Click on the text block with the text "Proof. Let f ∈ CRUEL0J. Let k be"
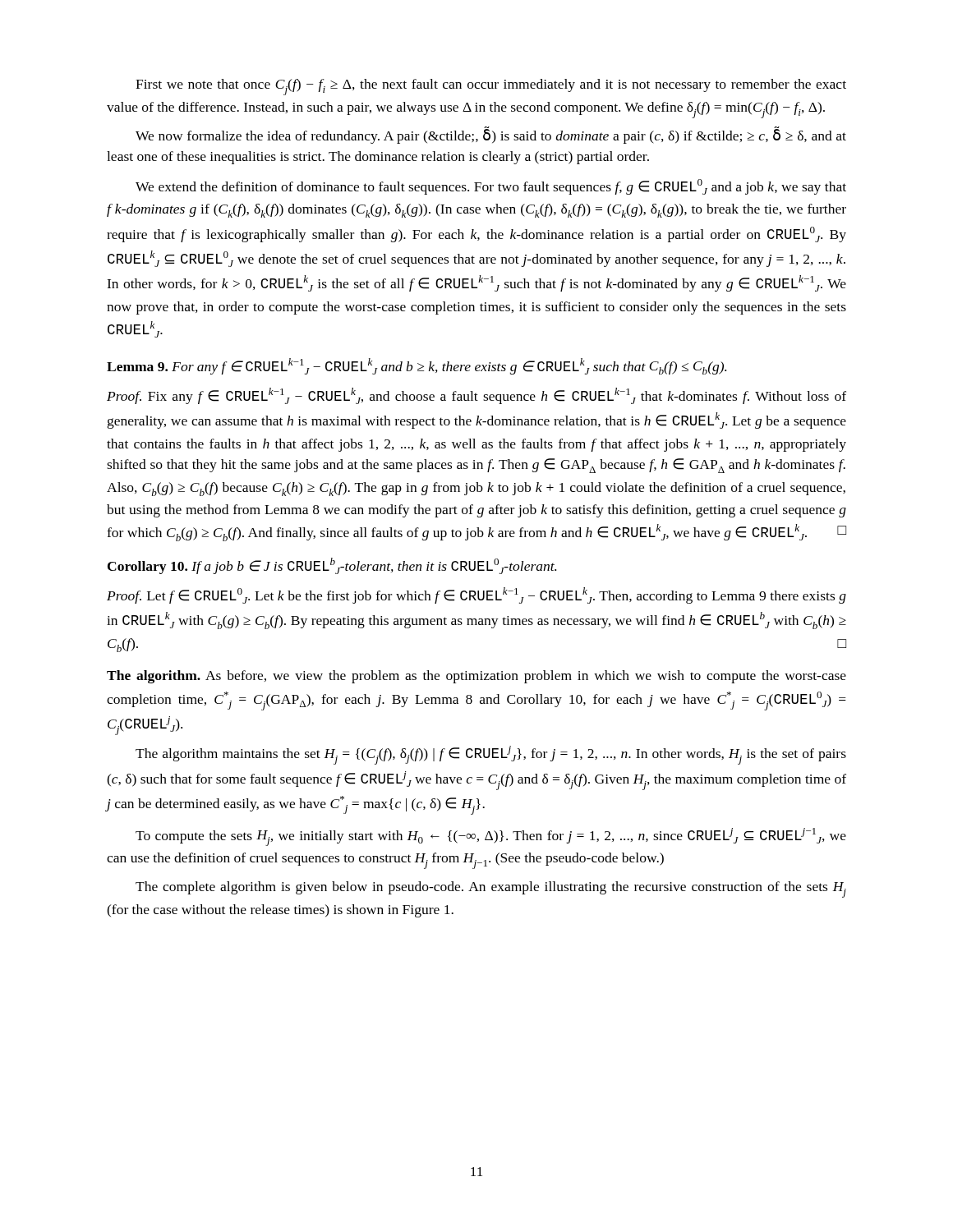Image resolution: width=953 pixels, height=1232 pixels. point(476,619)
